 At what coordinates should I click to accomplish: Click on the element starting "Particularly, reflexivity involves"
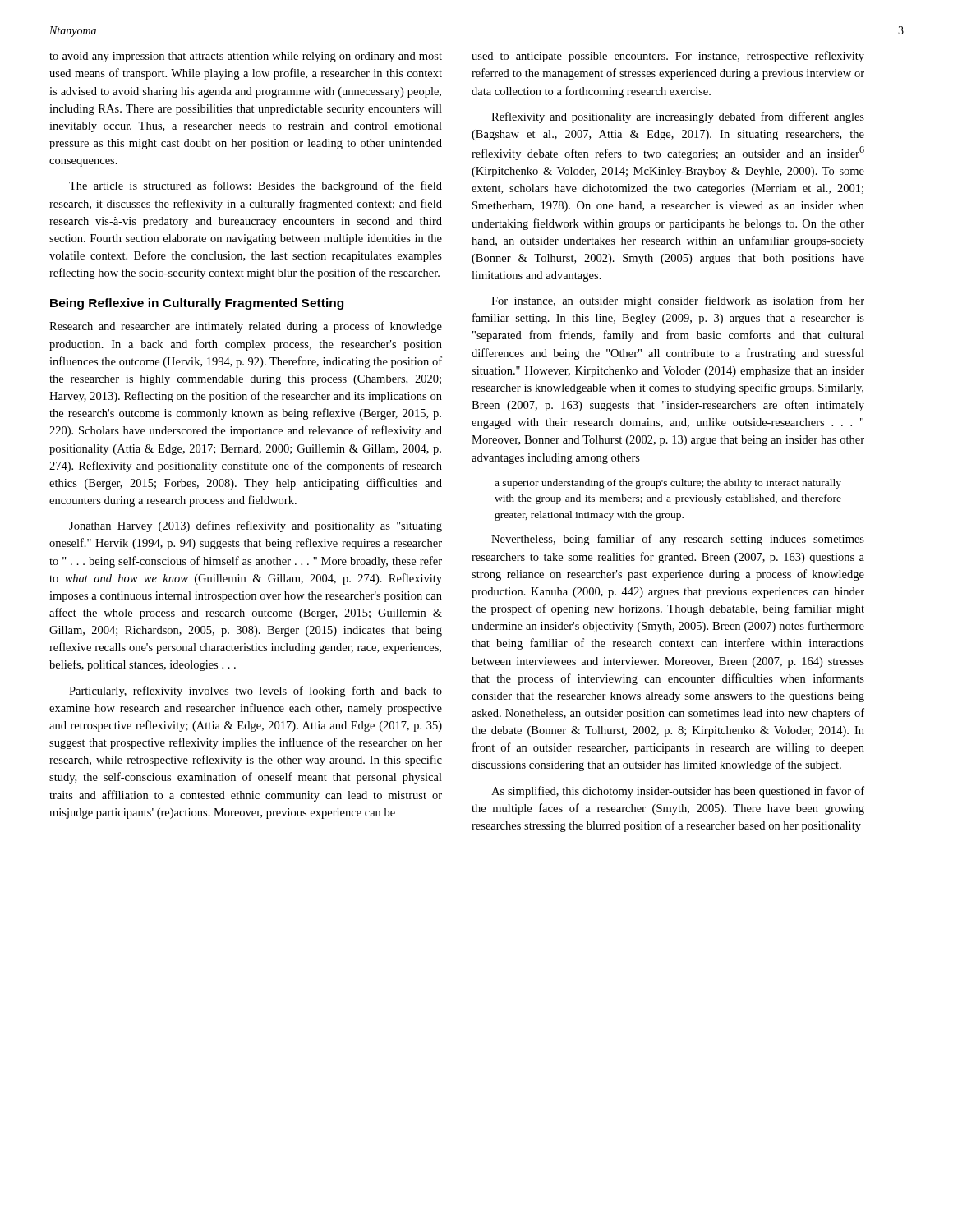[x=246, y=752]
